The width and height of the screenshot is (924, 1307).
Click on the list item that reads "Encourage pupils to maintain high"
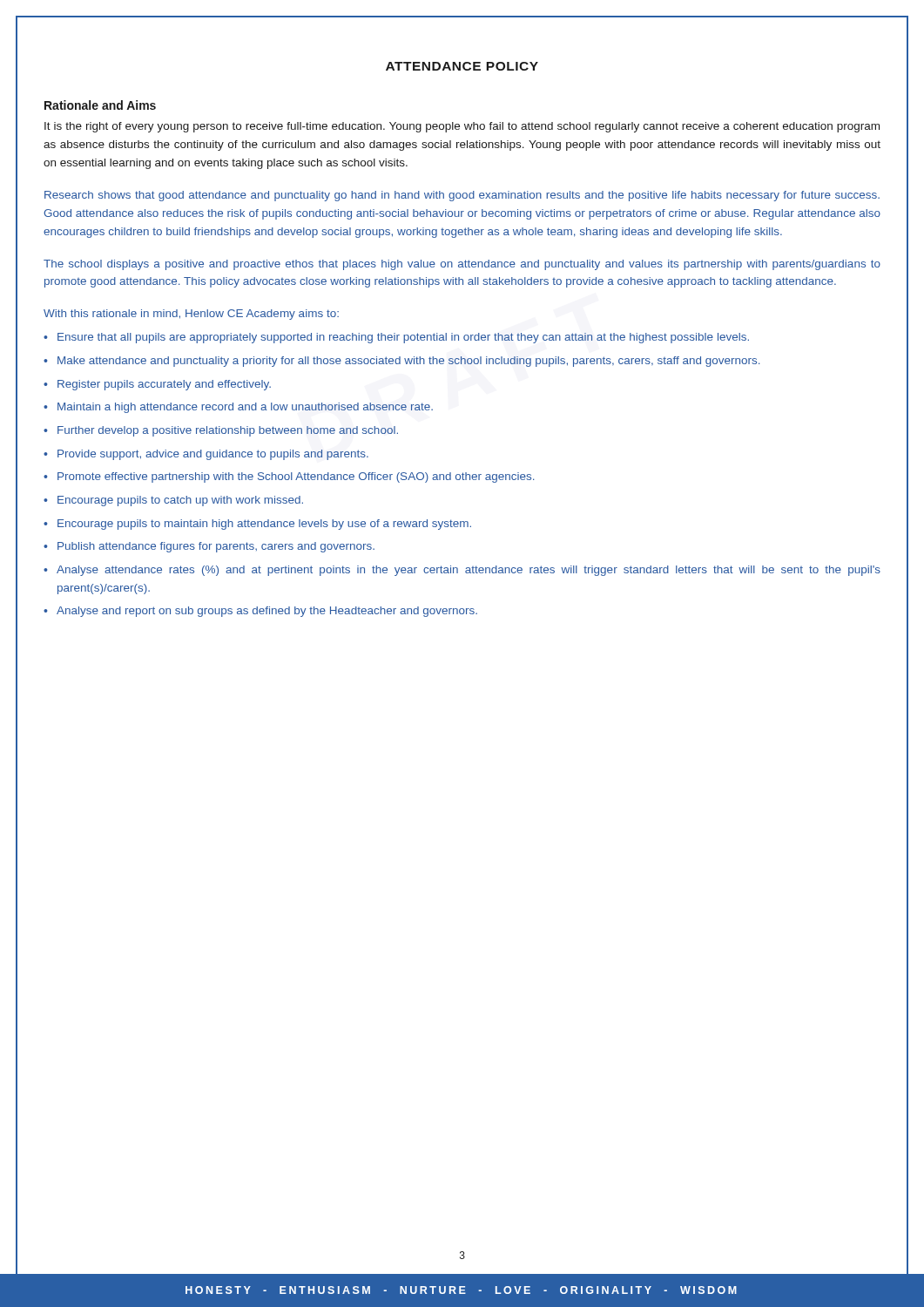coord(264,523)
